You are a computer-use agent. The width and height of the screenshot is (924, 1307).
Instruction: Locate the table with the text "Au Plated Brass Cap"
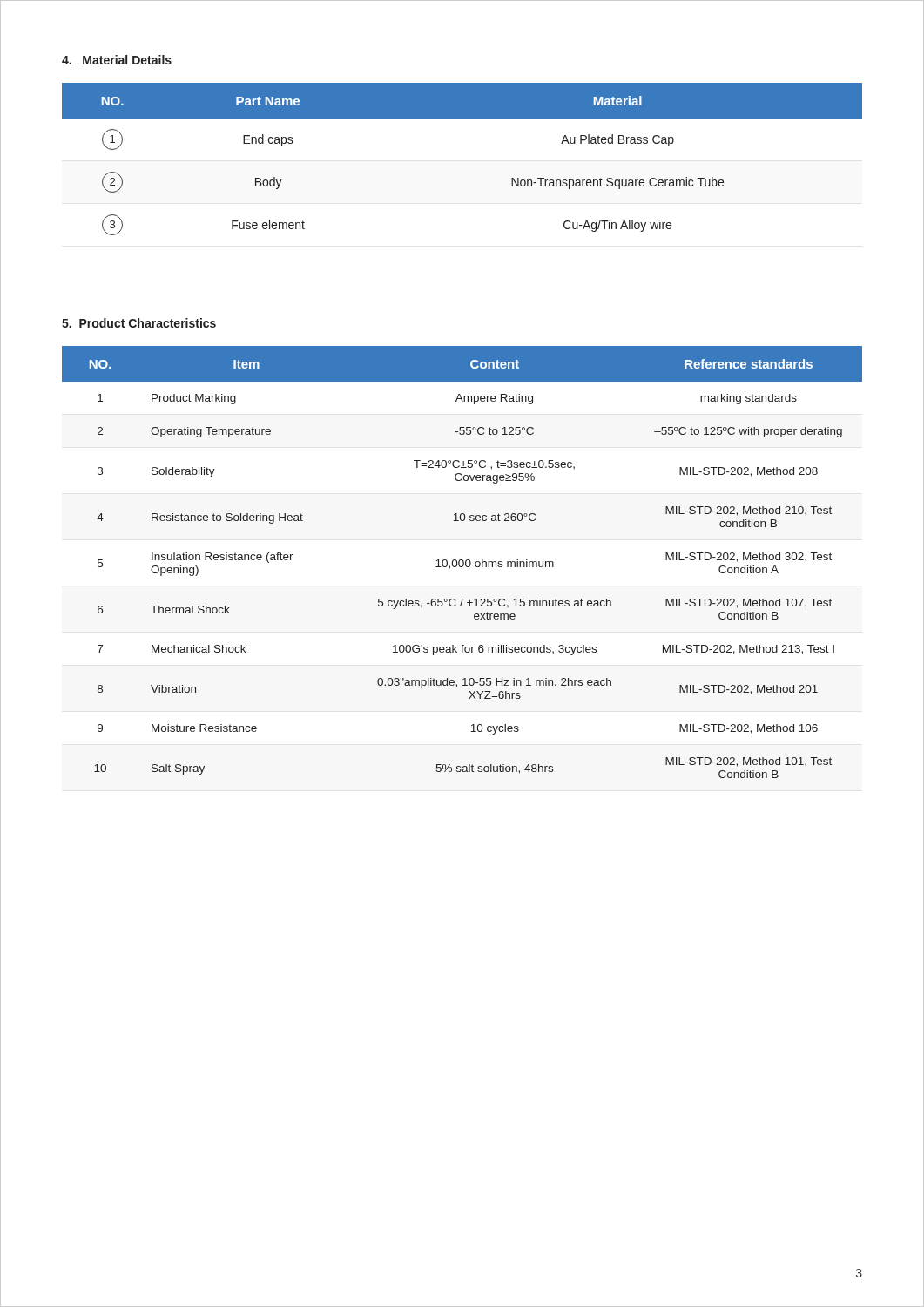coord(462,165)
